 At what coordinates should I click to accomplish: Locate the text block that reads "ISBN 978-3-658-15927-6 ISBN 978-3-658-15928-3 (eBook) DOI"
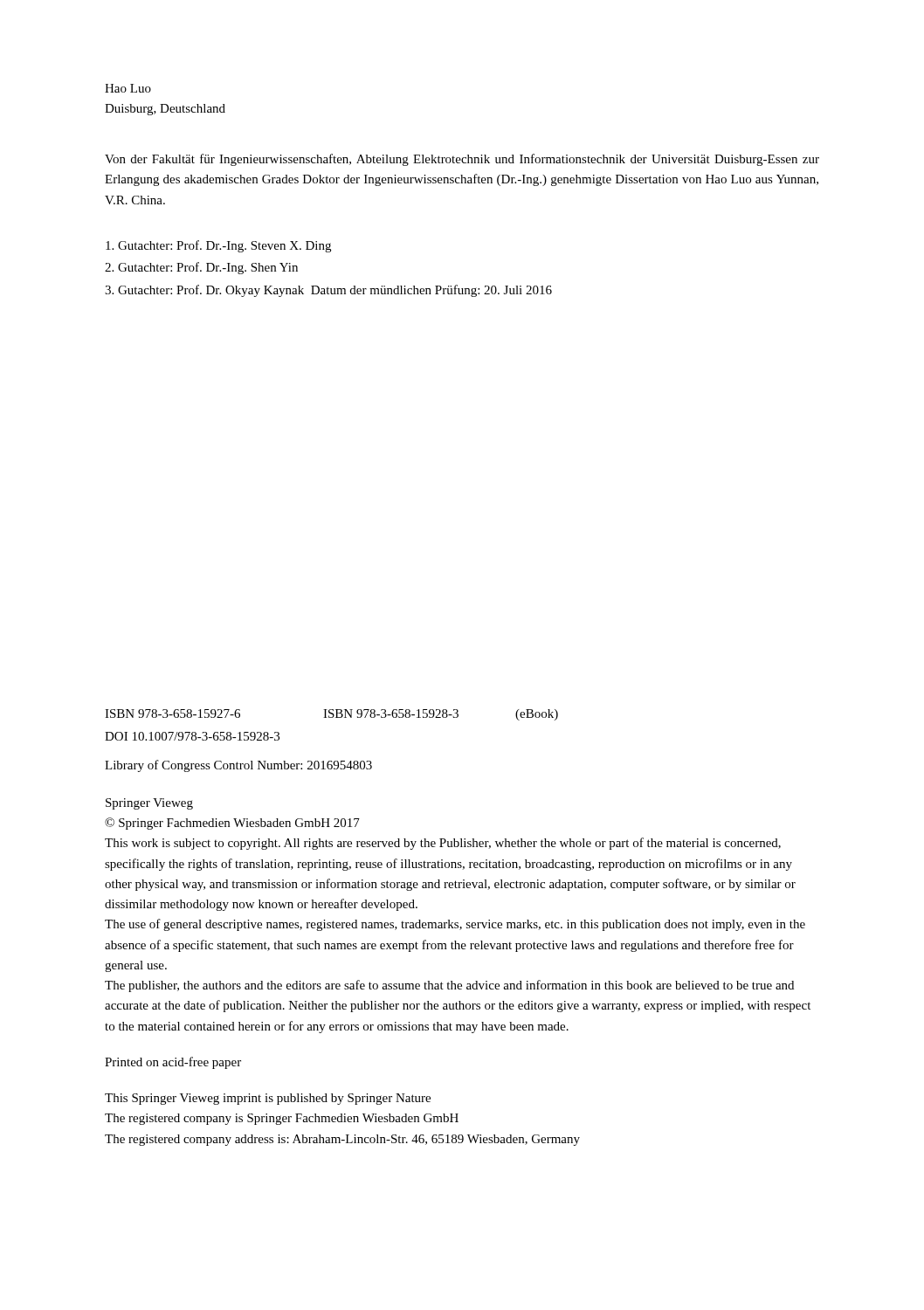(x=462, y=725)
